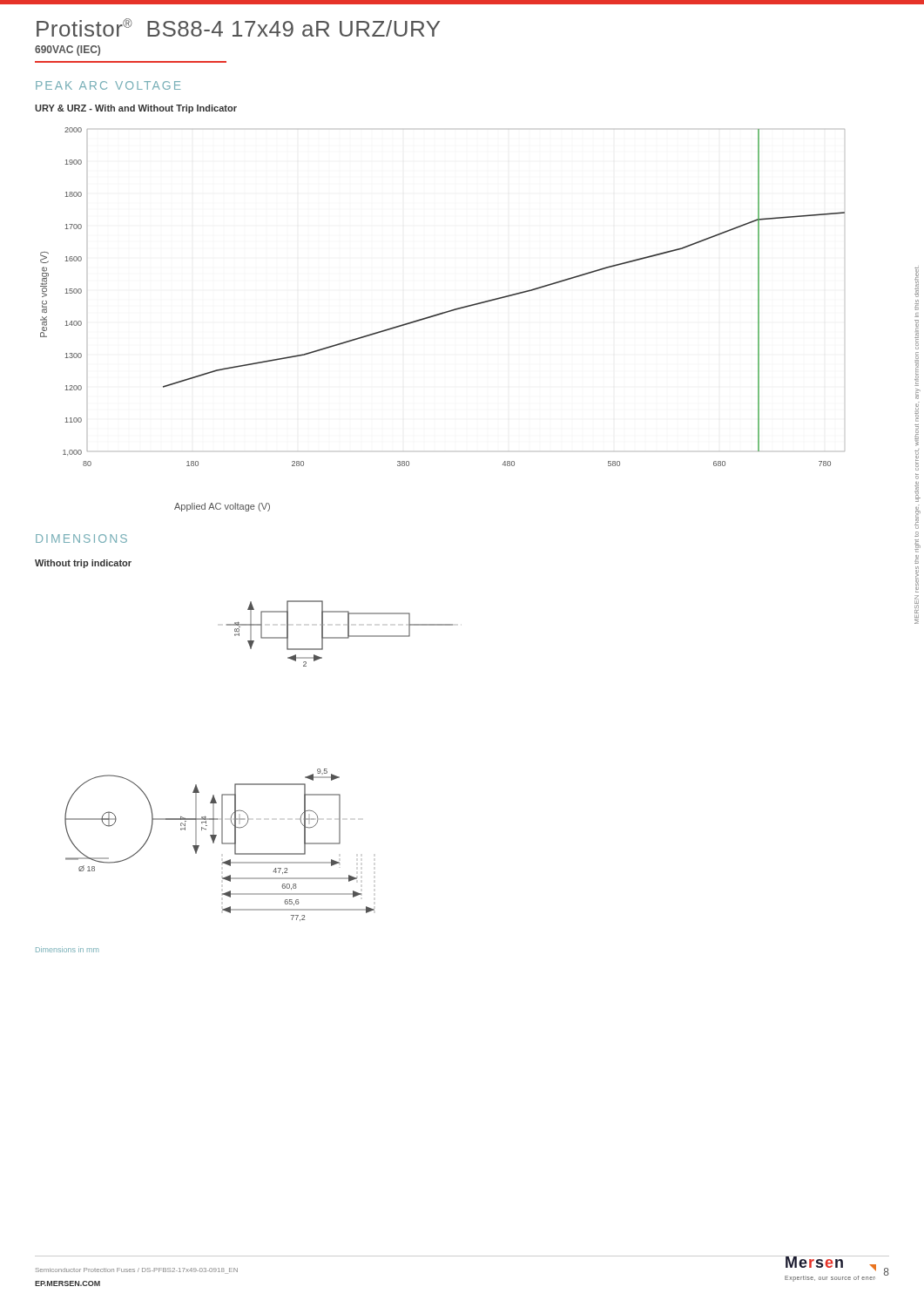Select the logo
This screenshot has width=924, height=1307.
828,1270
